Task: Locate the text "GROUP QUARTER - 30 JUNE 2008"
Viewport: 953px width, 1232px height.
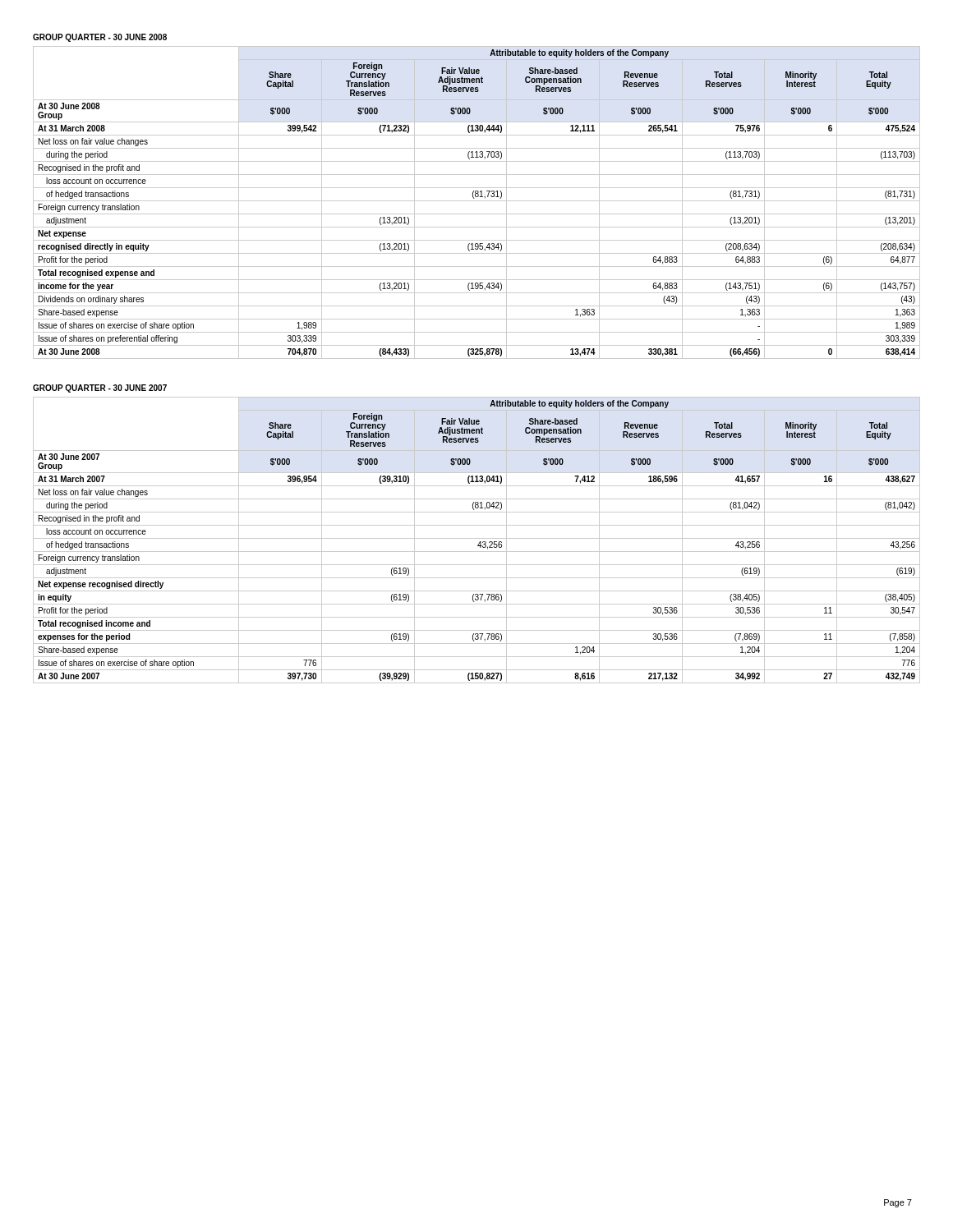Action: [x=100, y=37]
